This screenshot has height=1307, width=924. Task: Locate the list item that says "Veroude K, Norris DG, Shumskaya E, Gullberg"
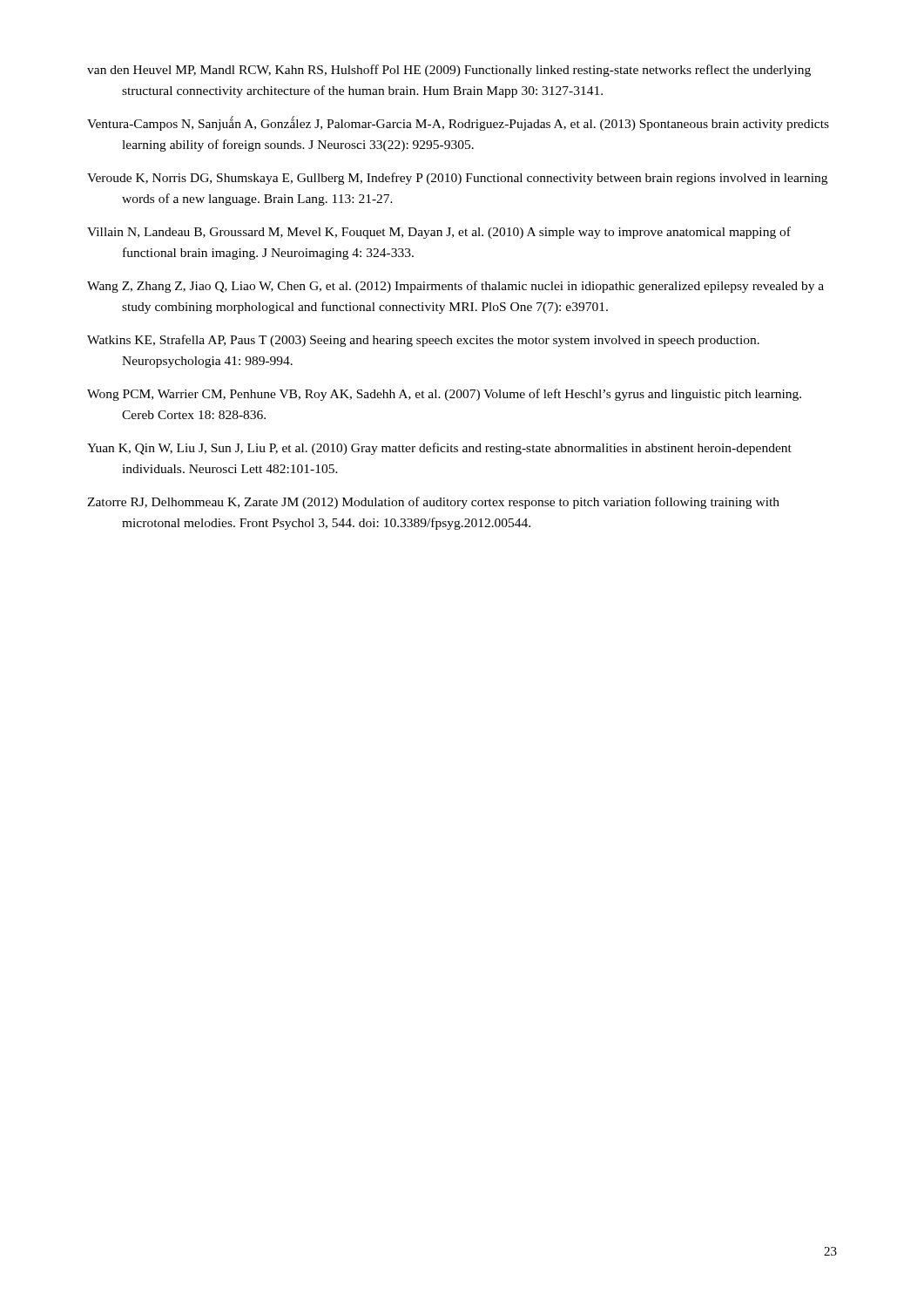tap(457, 188)
